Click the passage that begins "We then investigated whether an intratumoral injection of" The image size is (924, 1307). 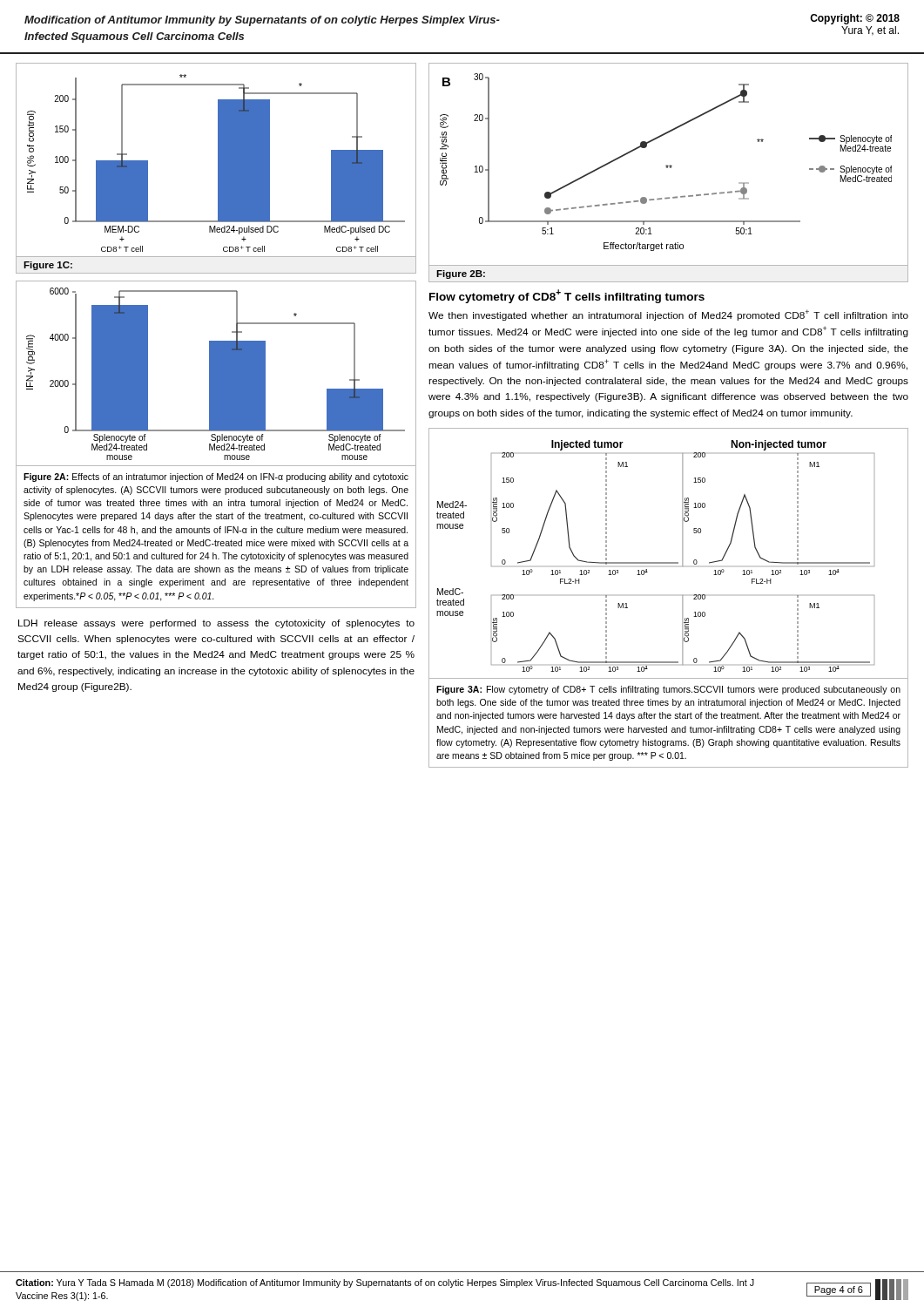(668, 363)
